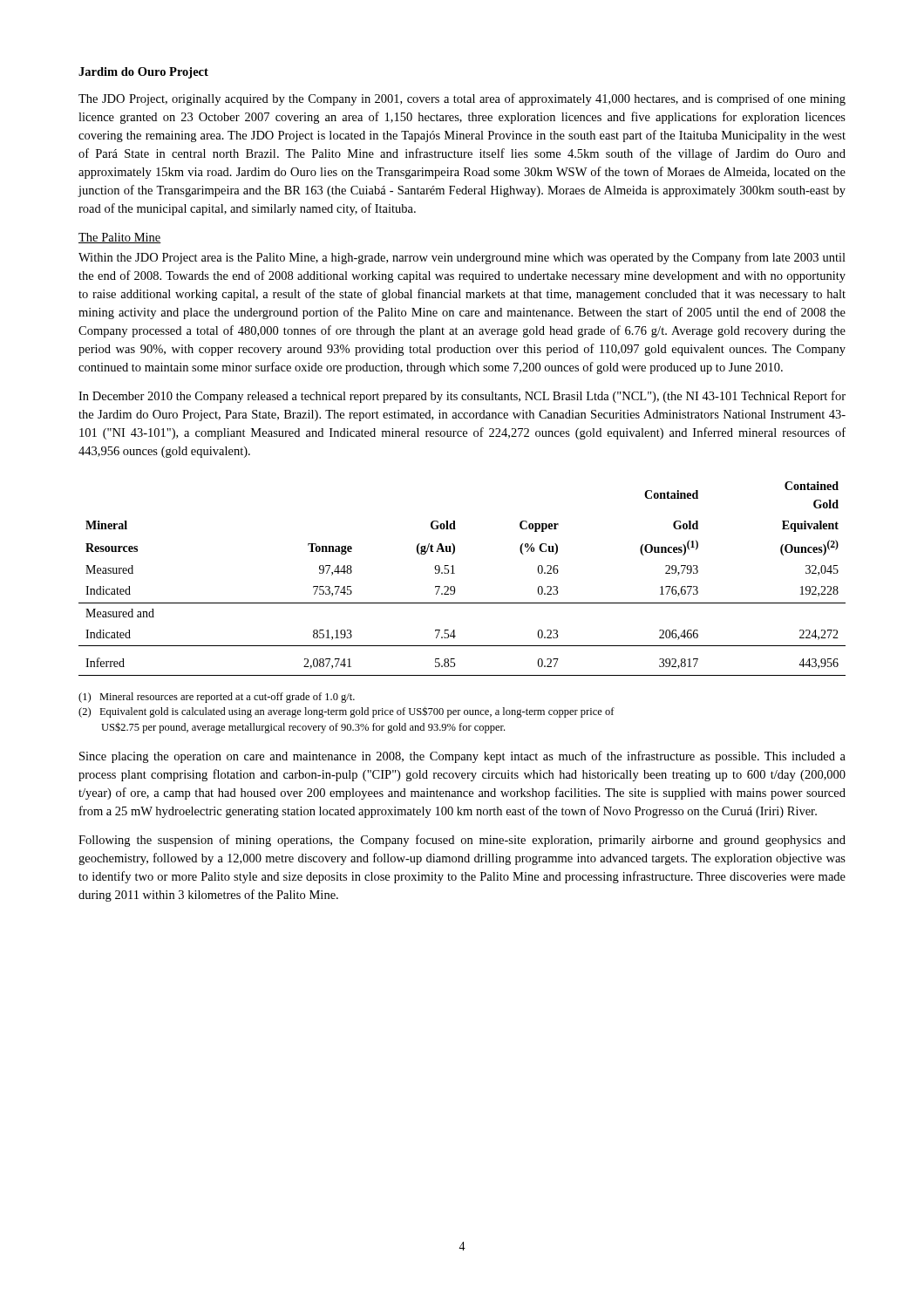The width and height of the screenshot is (924, 1308).
Task: Point to the block beginning "Since placing the operation on care and maintenance"
Action: click(462, 784)
